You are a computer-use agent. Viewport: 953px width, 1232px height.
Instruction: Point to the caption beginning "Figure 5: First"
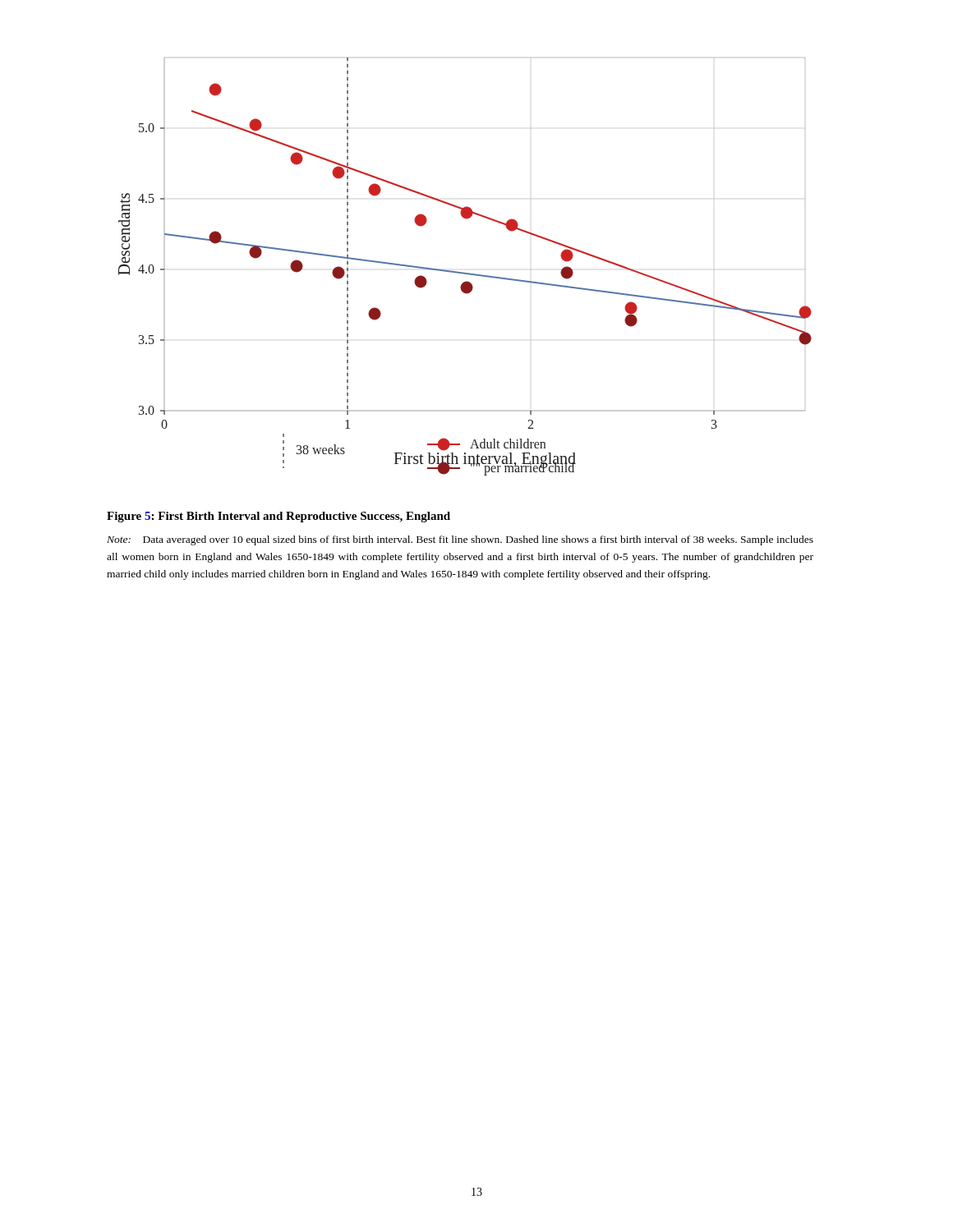click(x=279, y=516)
